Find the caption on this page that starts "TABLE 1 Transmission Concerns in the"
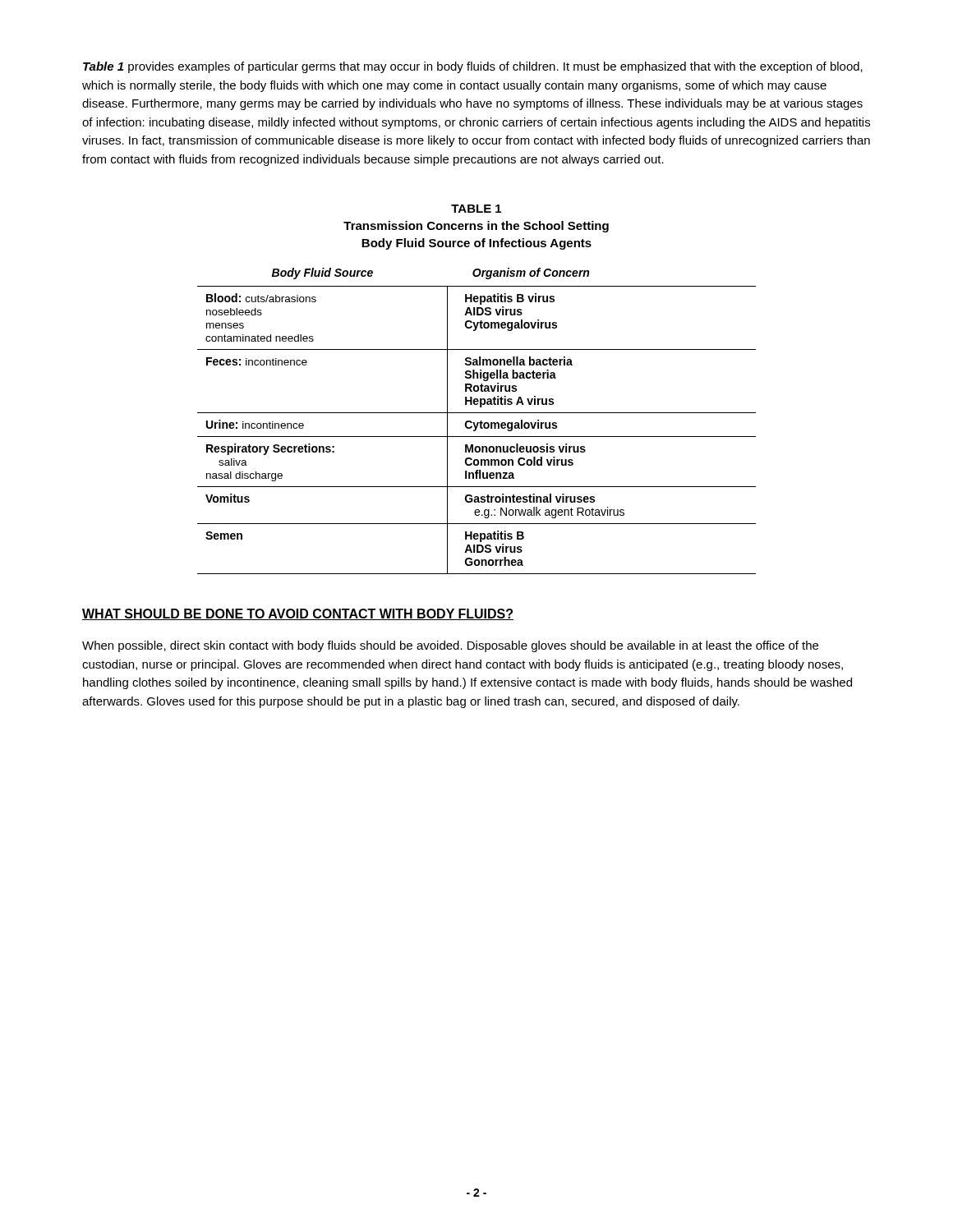953x1232 pixels. [x=476, y=225]
